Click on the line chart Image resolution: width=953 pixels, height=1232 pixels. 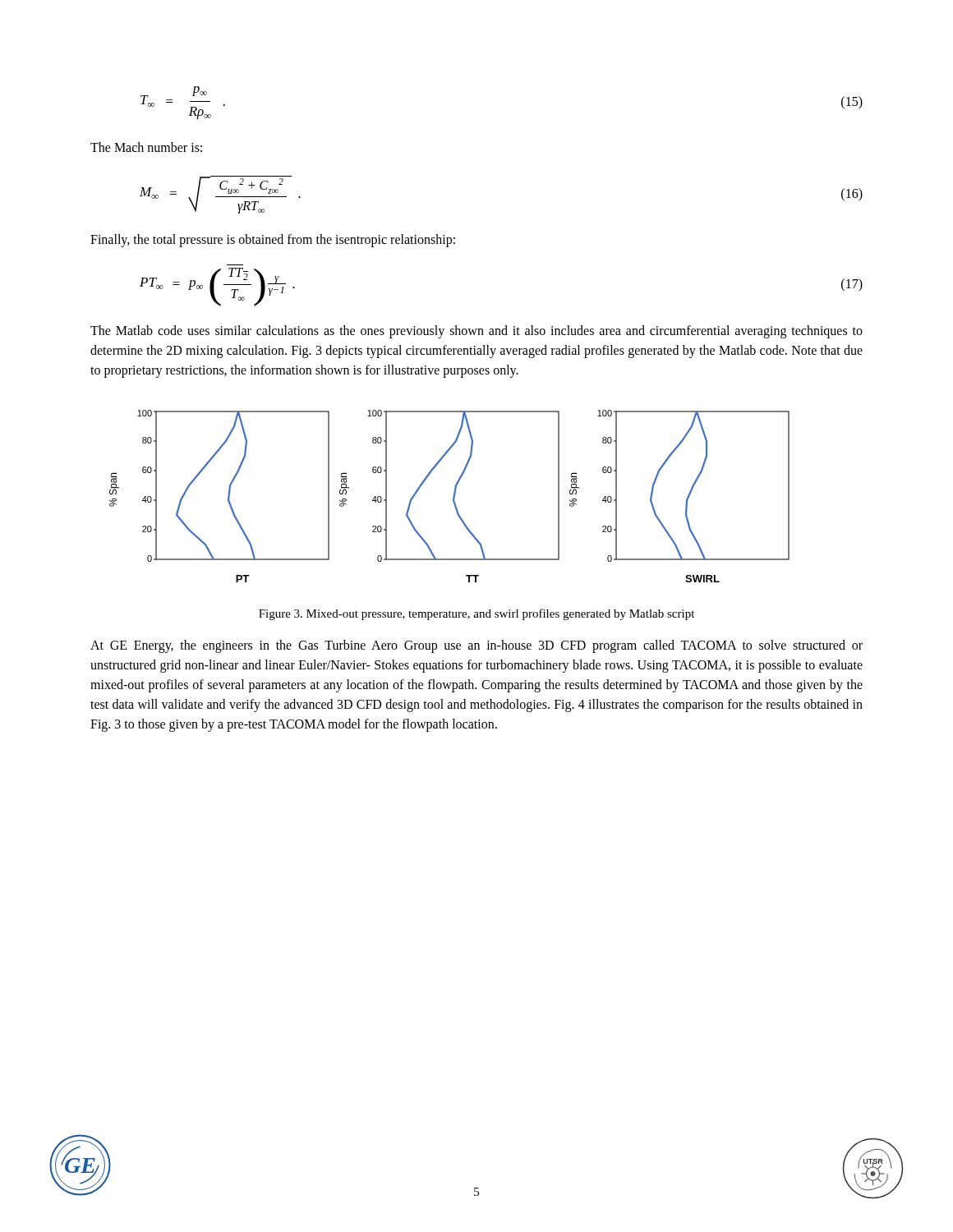point(476,502)
